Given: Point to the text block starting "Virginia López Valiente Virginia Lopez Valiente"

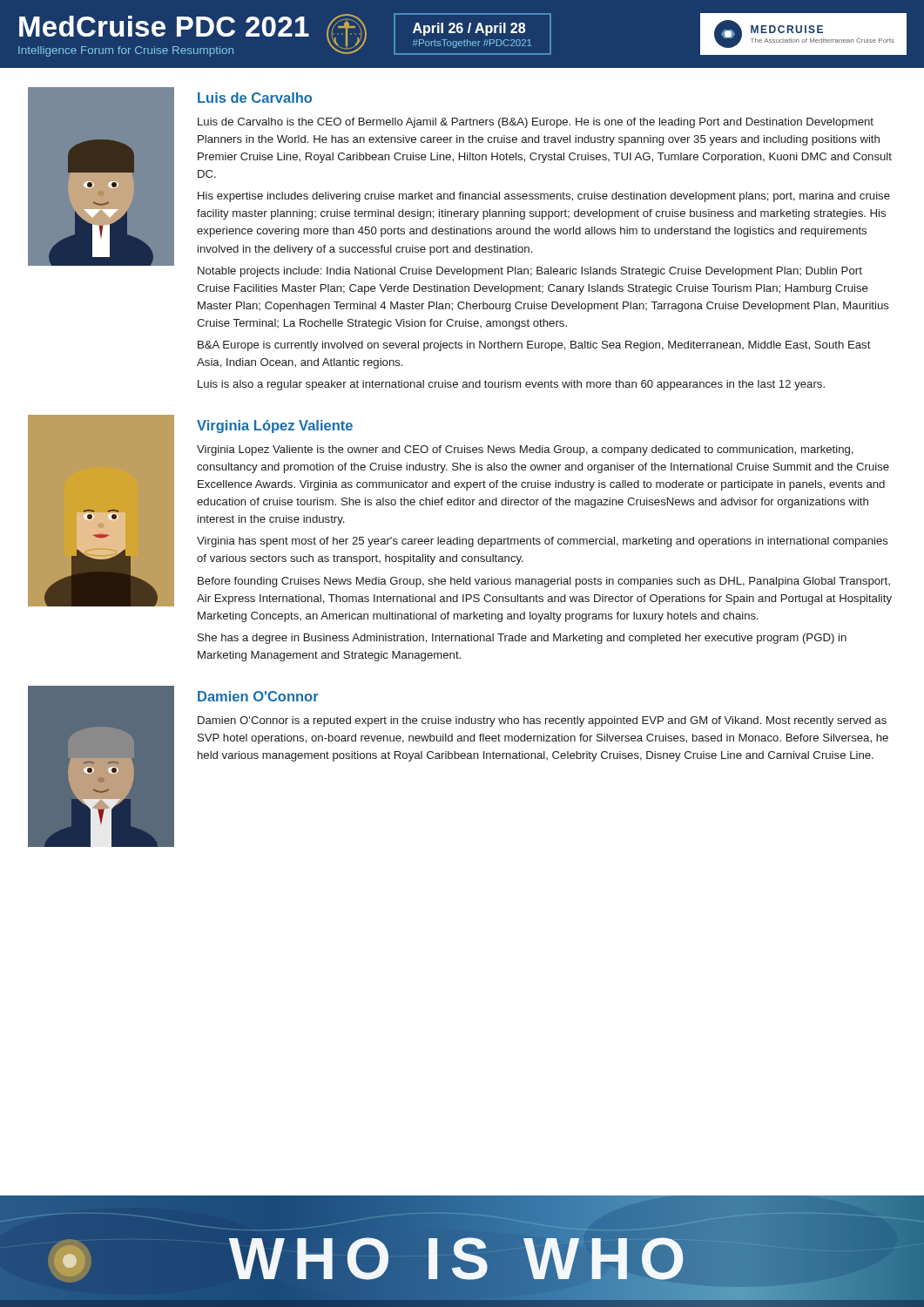Looking at the screenshot, I should [x=546, y=539].
